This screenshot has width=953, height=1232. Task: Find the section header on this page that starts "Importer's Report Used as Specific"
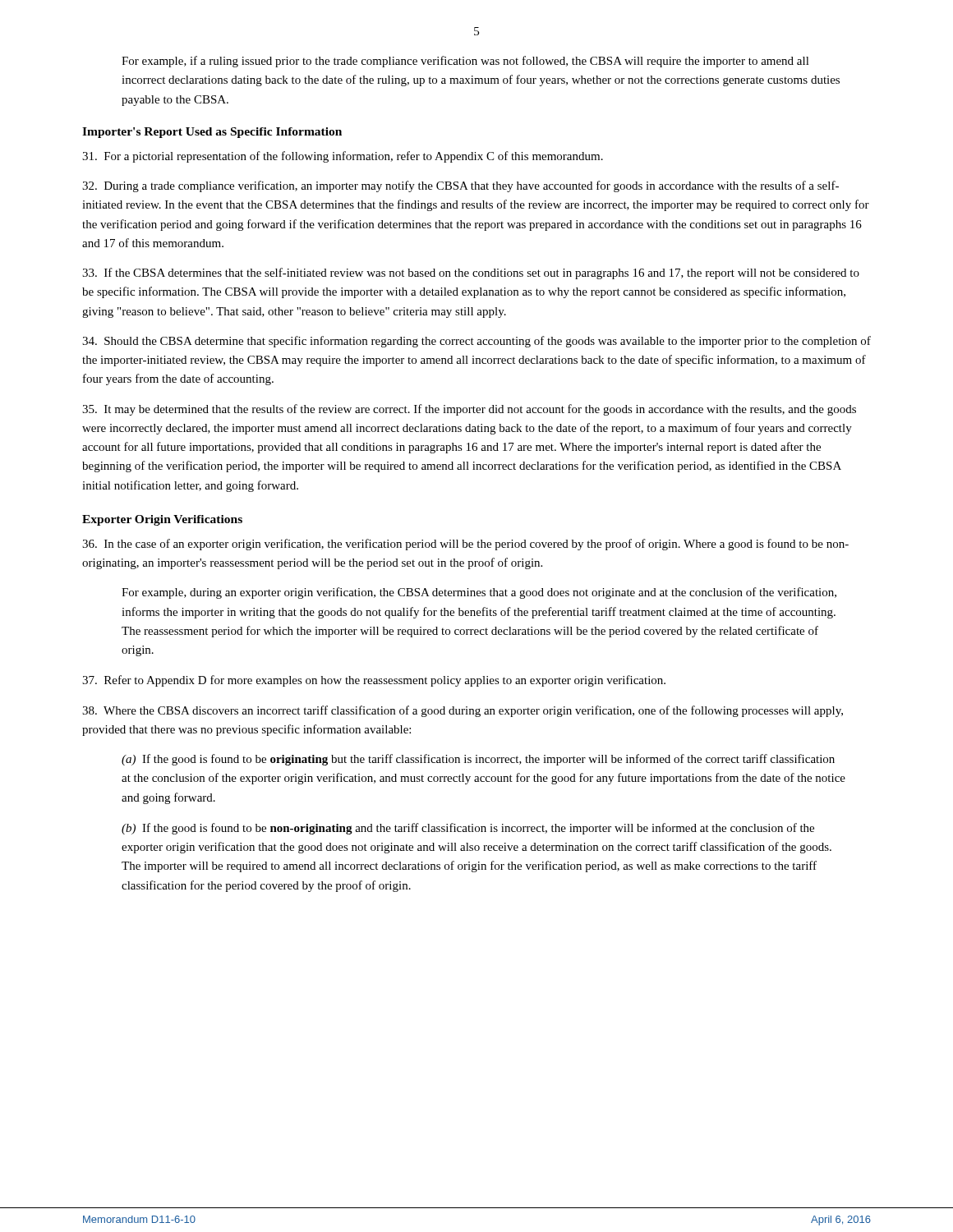point(212,131)
